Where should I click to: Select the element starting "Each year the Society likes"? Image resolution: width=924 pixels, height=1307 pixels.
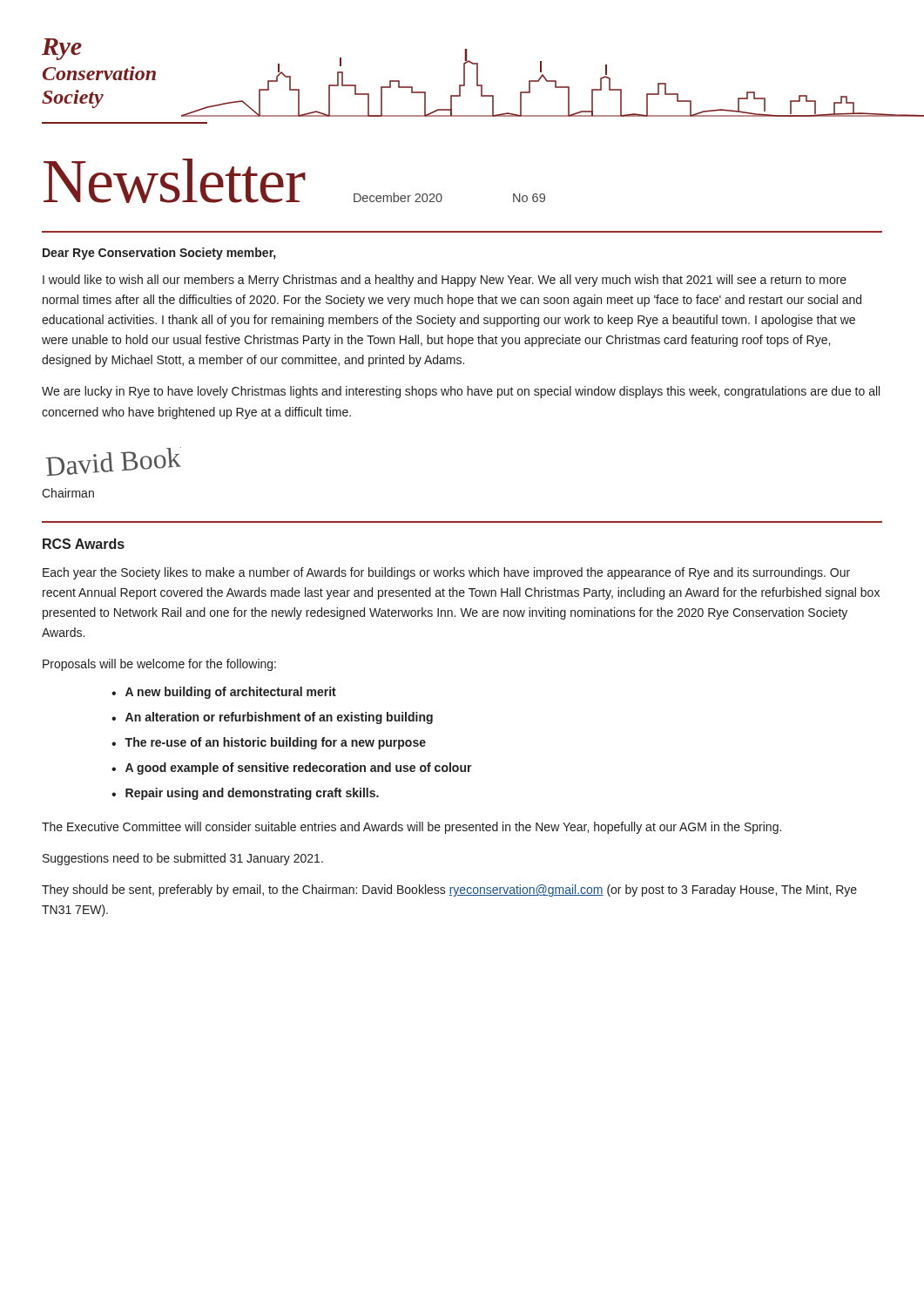461,602
